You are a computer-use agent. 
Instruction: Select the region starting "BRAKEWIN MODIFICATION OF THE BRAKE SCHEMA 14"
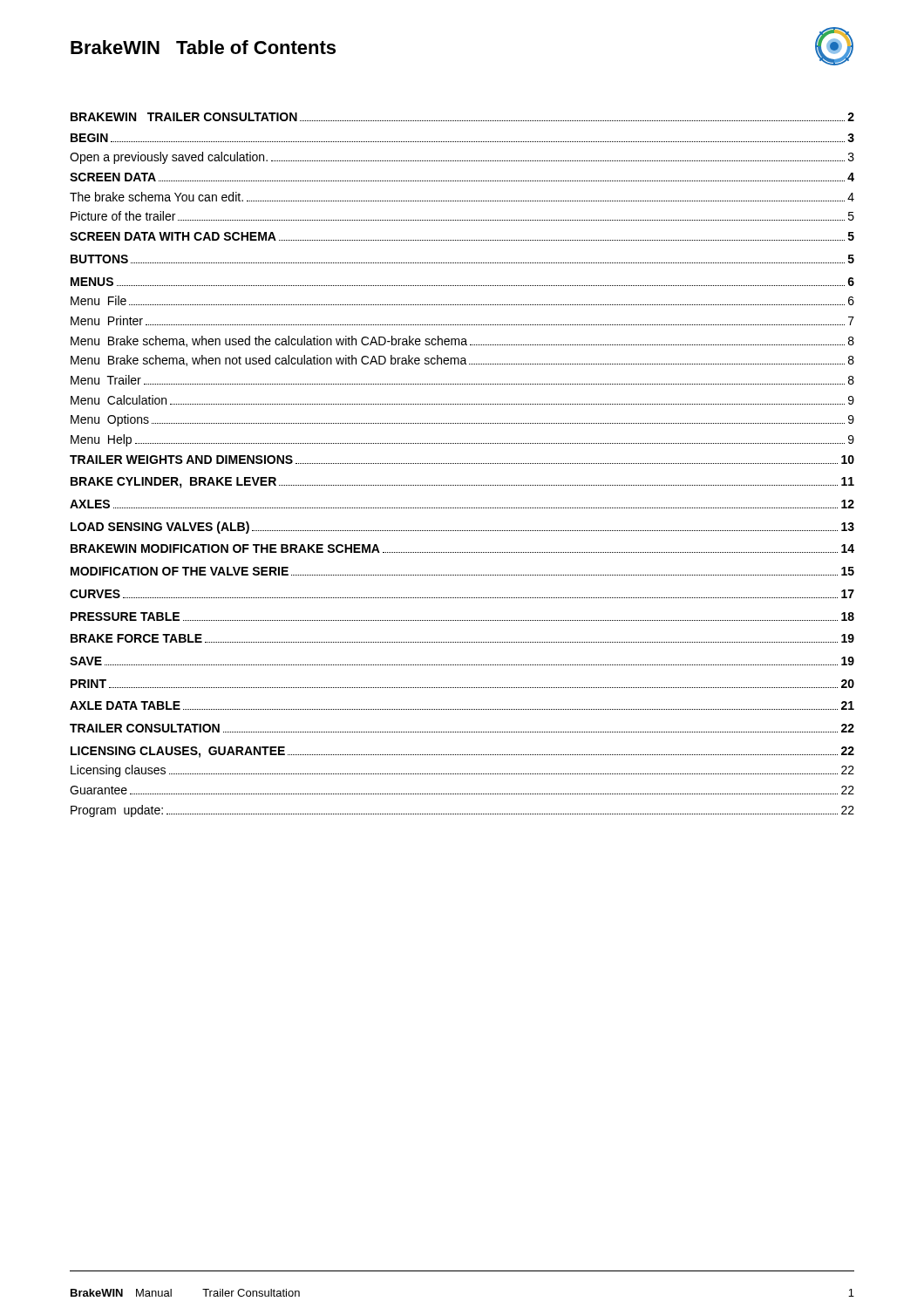(x=462, y=550)
